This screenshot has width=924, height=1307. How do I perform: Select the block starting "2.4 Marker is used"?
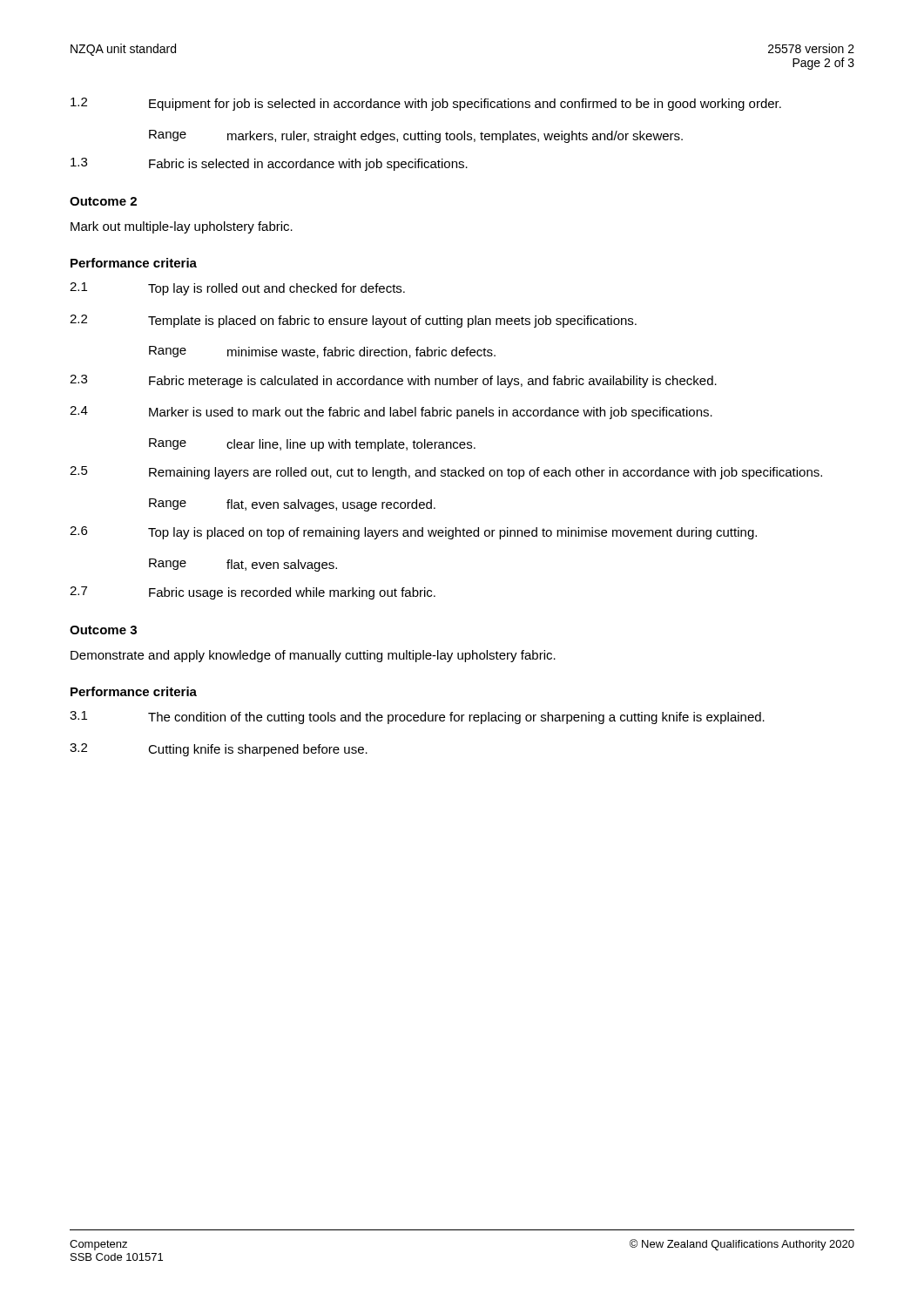[x=462, y=428]
